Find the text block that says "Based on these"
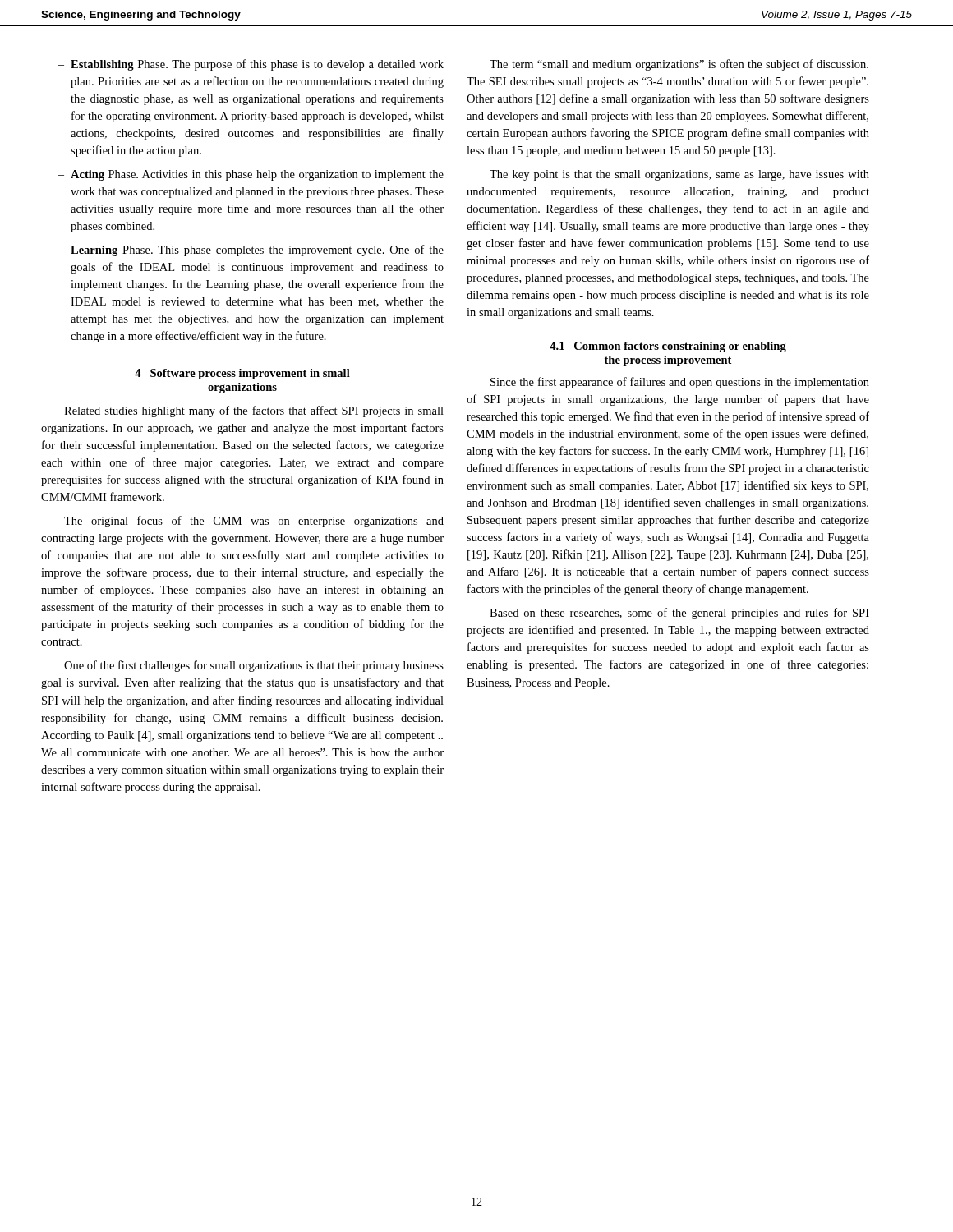This screenshot has width=953, height=1232. click(668, 648)
